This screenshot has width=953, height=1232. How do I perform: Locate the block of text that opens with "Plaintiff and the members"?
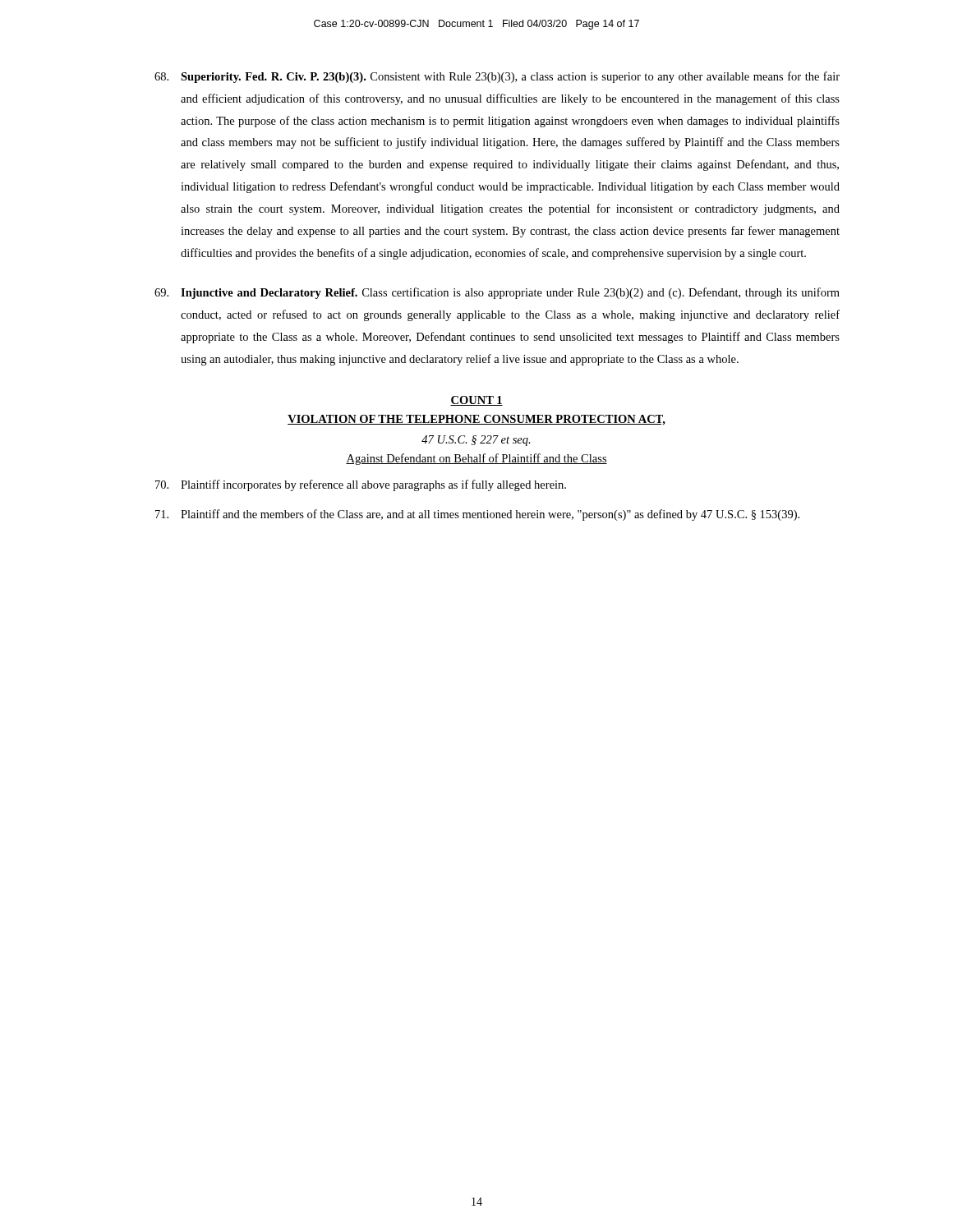476,515
